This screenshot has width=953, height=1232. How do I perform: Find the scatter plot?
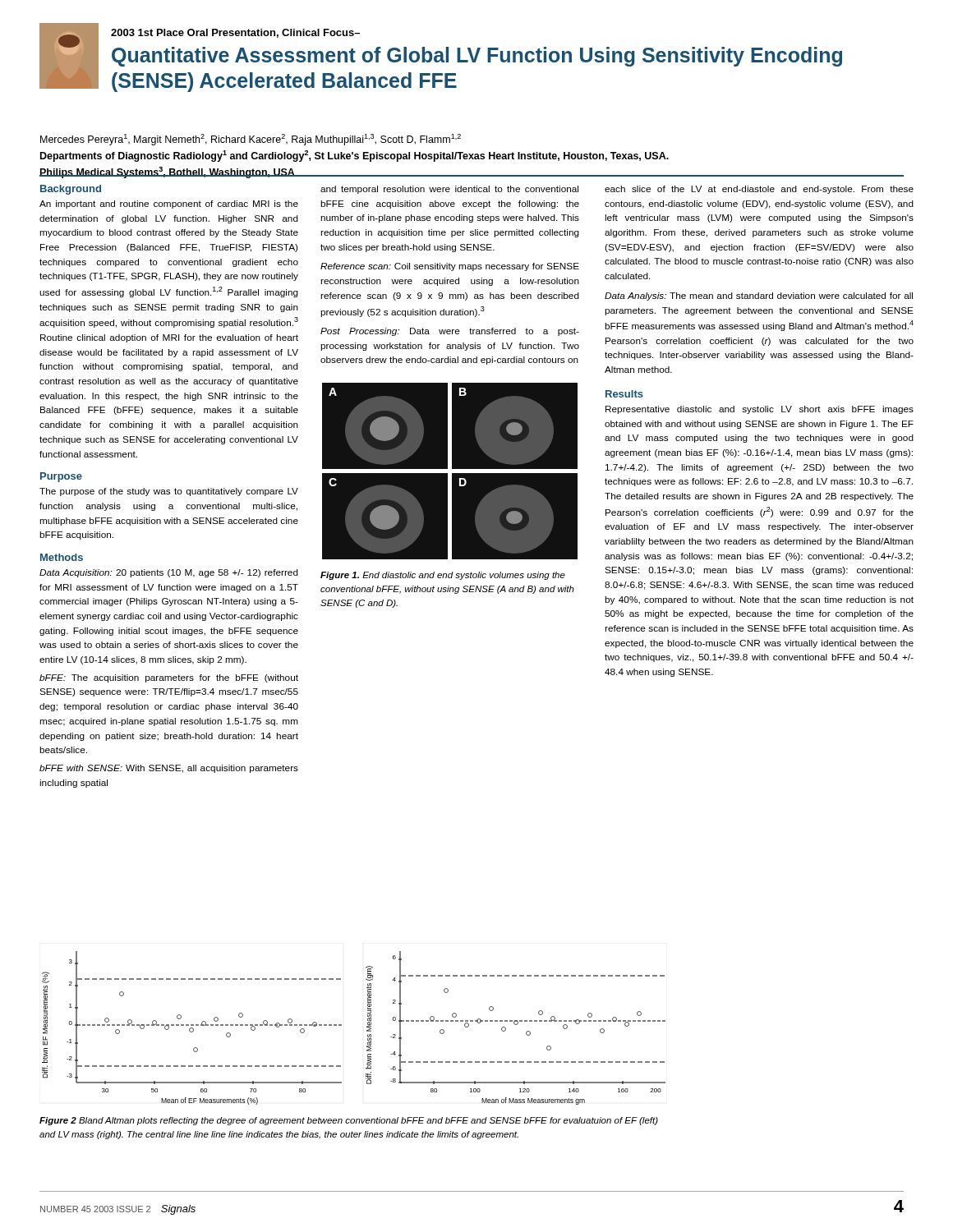pos(353,1026)
